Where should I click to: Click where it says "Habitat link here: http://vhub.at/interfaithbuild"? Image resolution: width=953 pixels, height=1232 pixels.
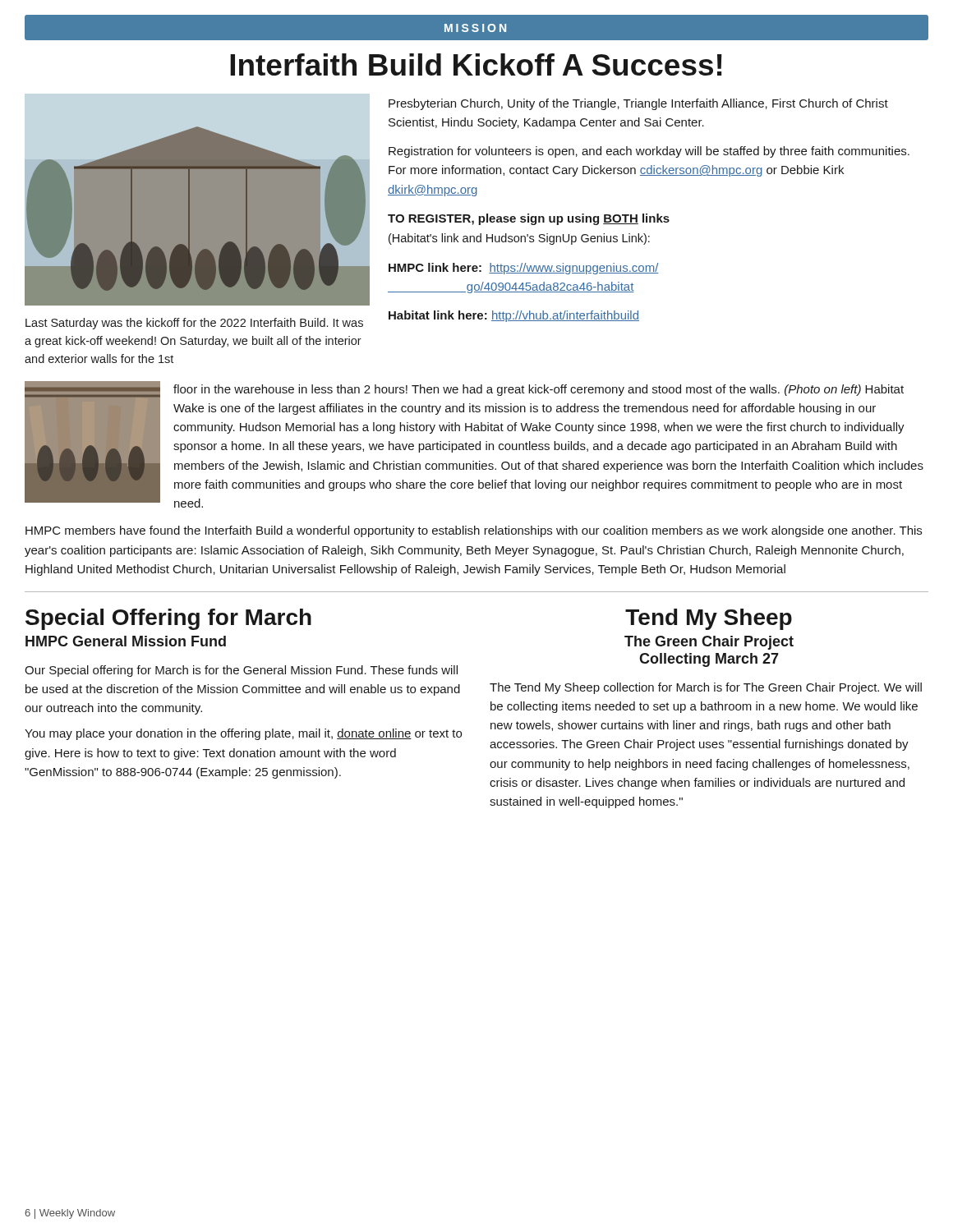(514, 316)
